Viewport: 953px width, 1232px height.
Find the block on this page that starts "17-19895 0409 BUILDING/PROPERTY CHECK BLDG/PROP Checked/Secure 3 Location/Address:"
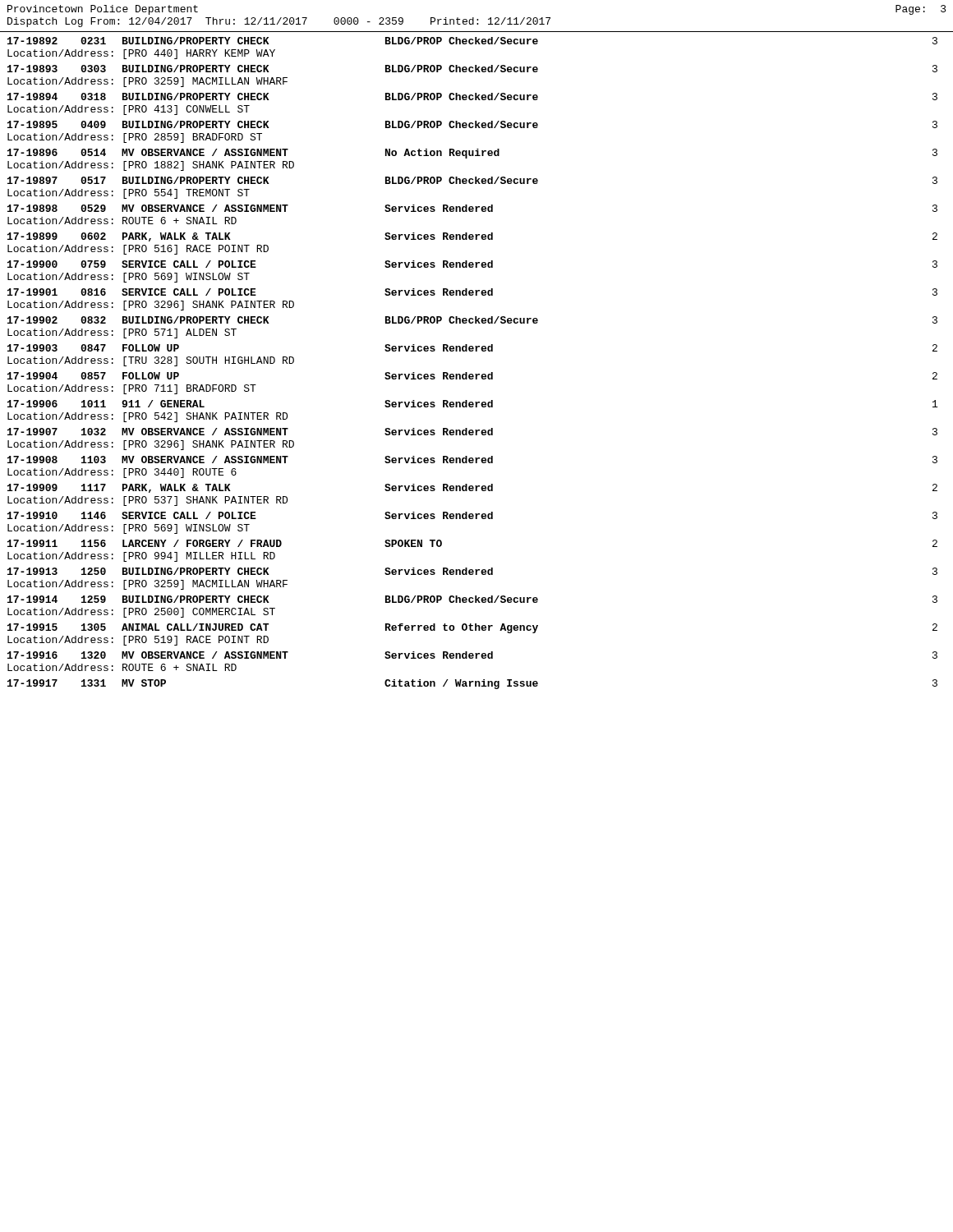tap(476, 131)
